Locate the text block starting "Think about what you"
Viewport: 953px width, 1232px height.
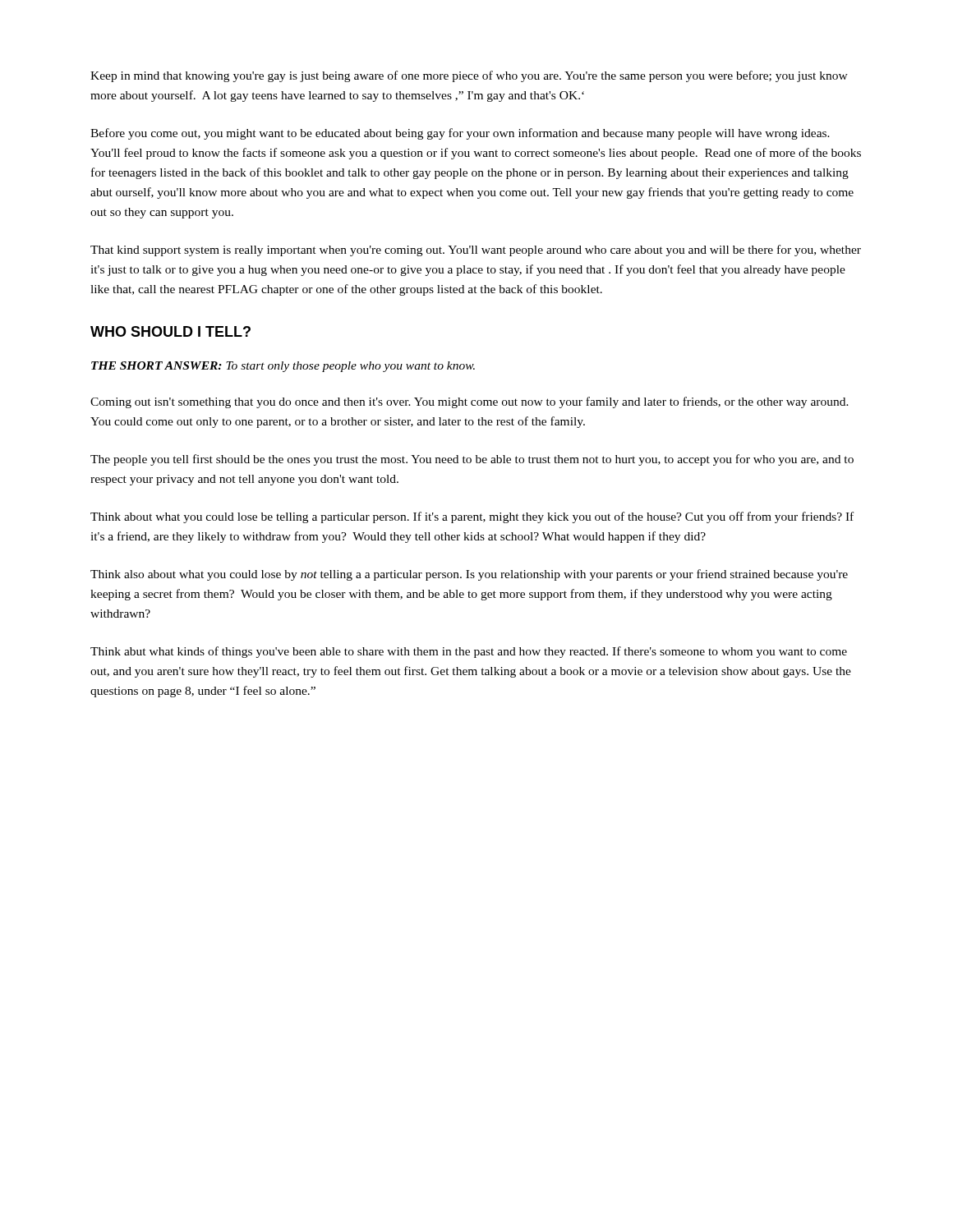pyautogui.click(x=472, y=526)
